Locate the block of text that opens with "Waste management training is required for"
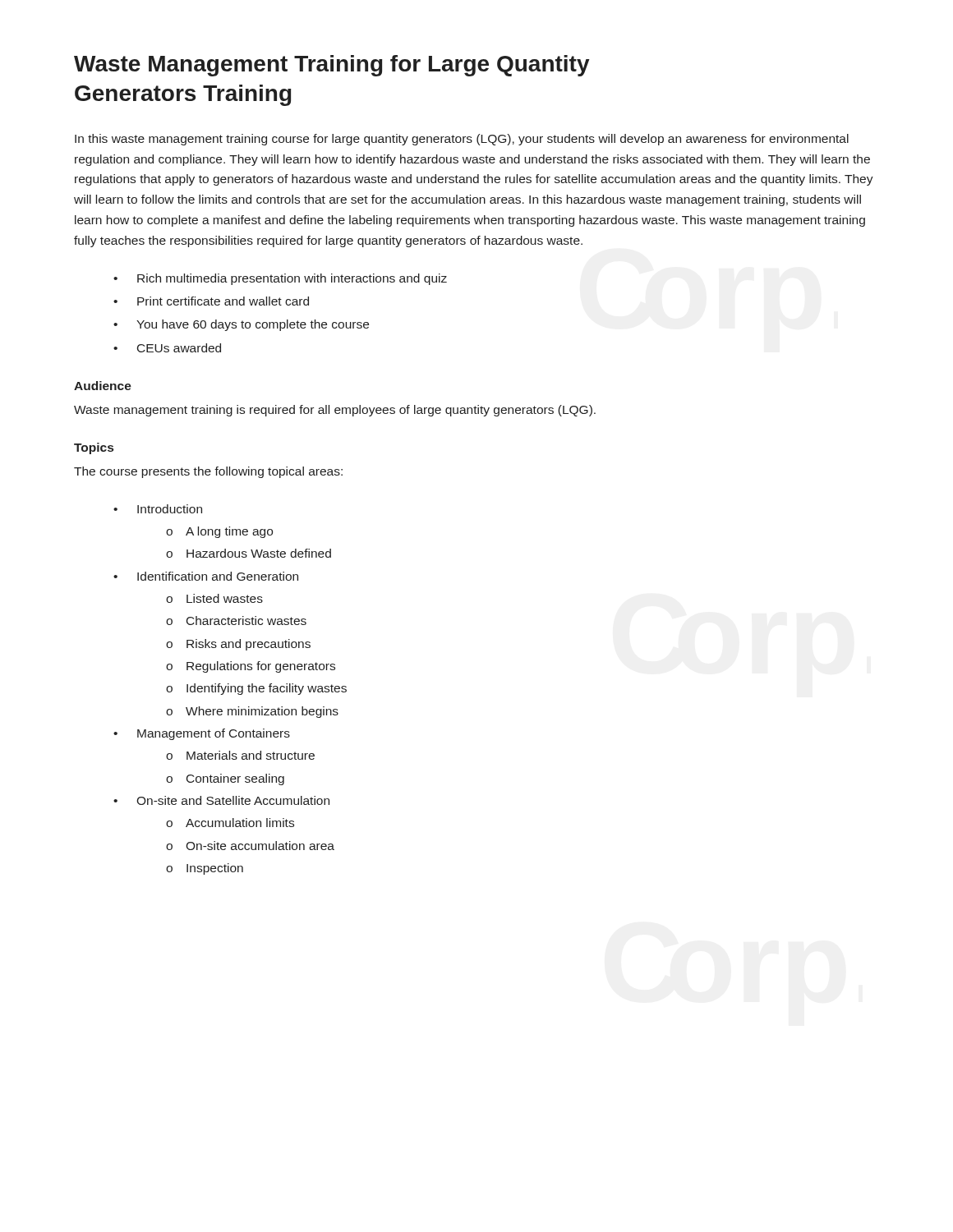The image size is (953, 1232). pos(335,409)
